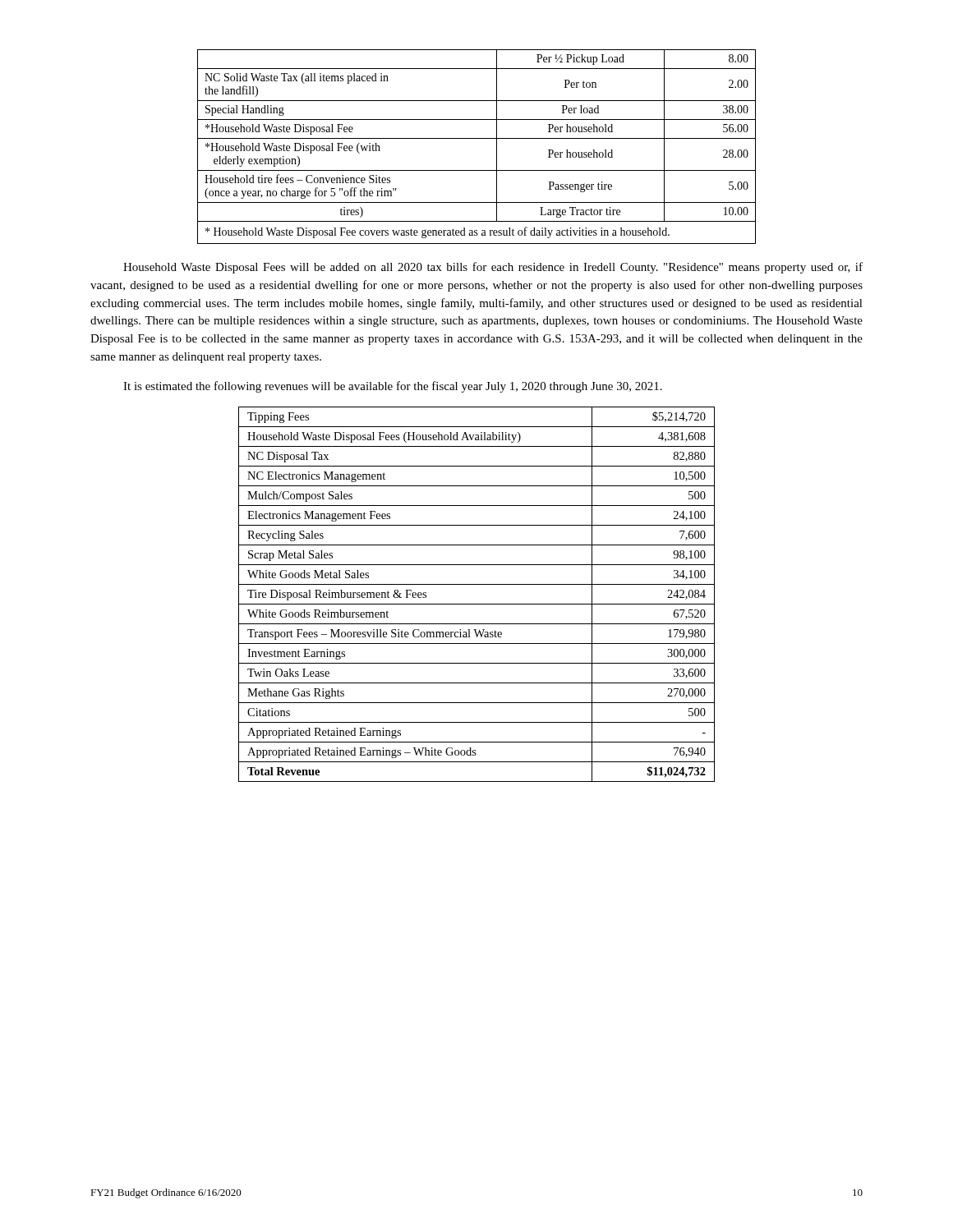Find the text block that says "Household Waste Disposal Fees will be"
Screen dimensions: 1232x953
pos(476,312)
